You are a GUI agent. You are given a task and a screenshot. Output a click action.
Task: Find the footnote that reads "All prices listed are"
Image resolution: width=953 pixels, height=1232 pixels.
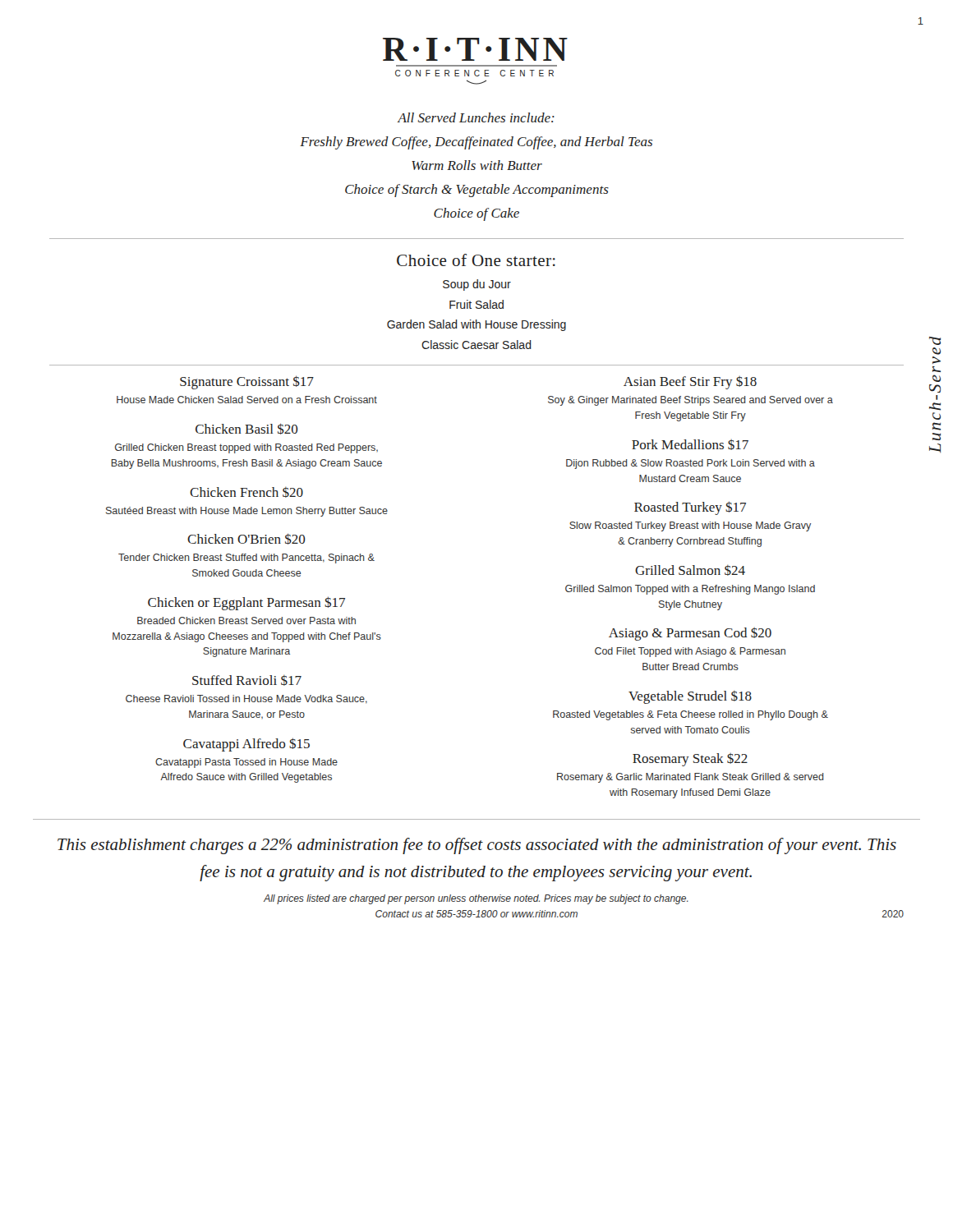pyautogui.click(x=476, y=899)
